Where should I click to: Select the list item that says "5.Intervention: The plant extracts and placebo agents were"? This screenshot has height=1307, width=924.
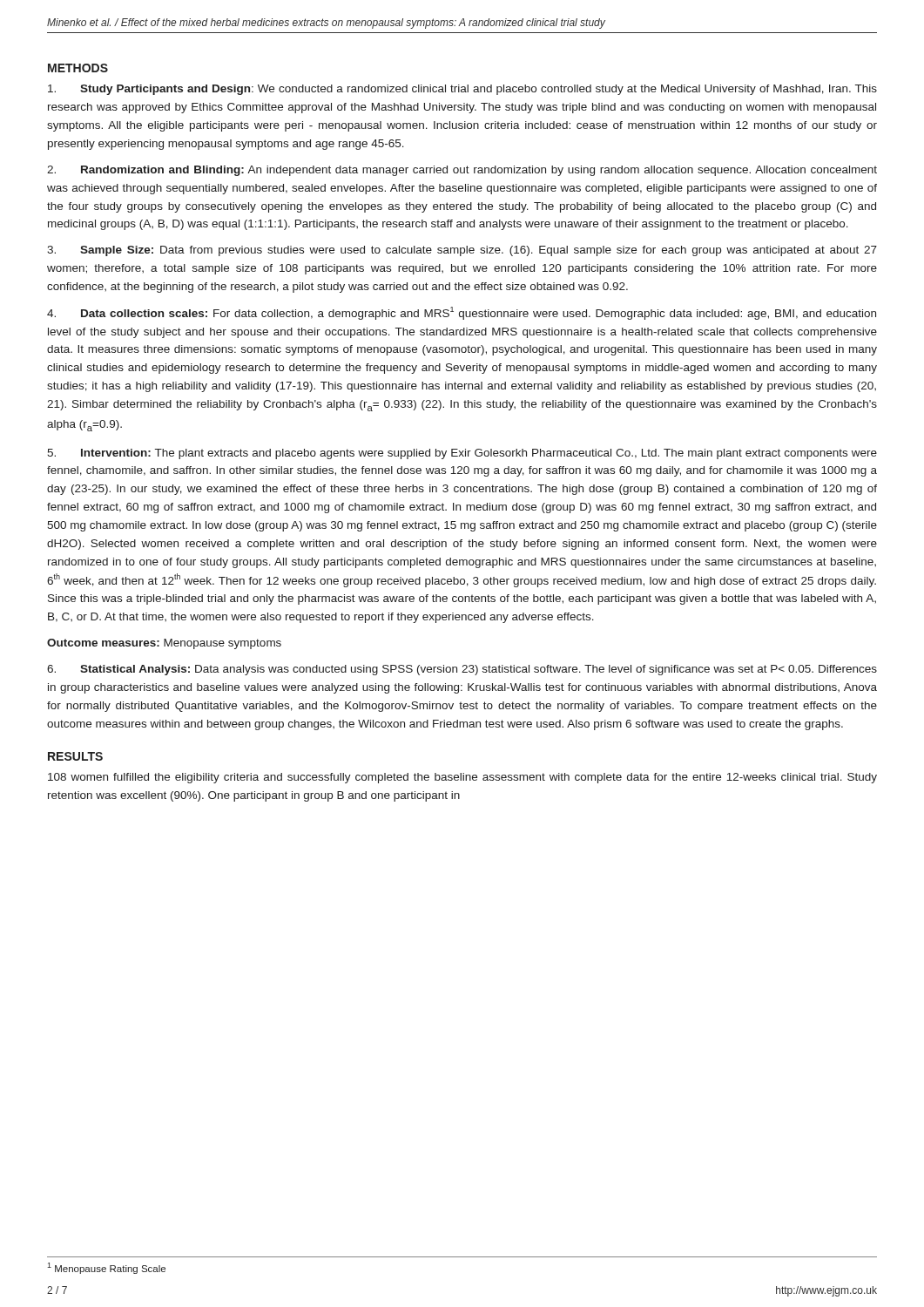coord(462,534)
